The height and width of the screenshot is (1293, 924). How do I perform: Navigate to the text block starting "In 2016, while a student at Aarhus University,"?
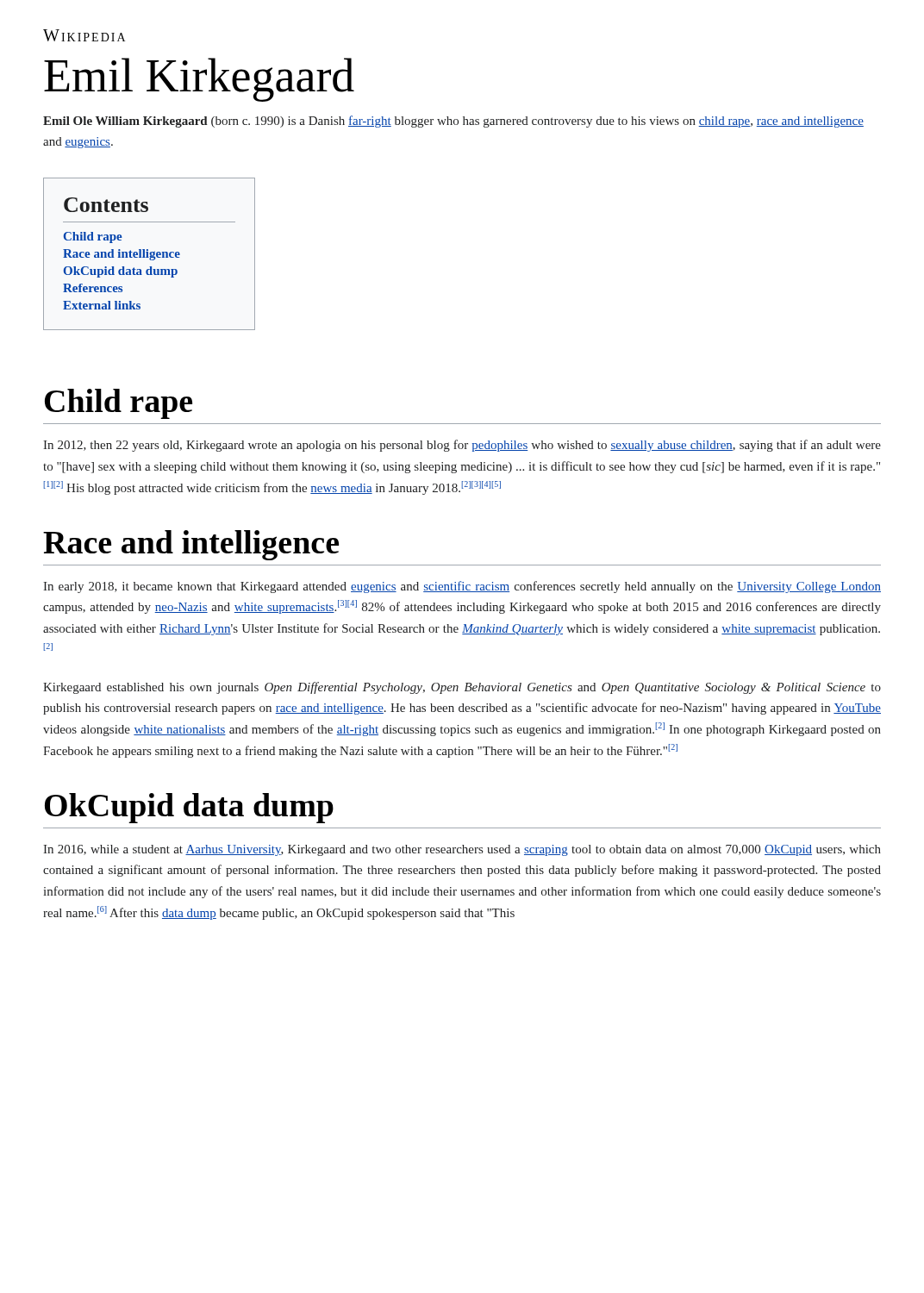(462, 881)
